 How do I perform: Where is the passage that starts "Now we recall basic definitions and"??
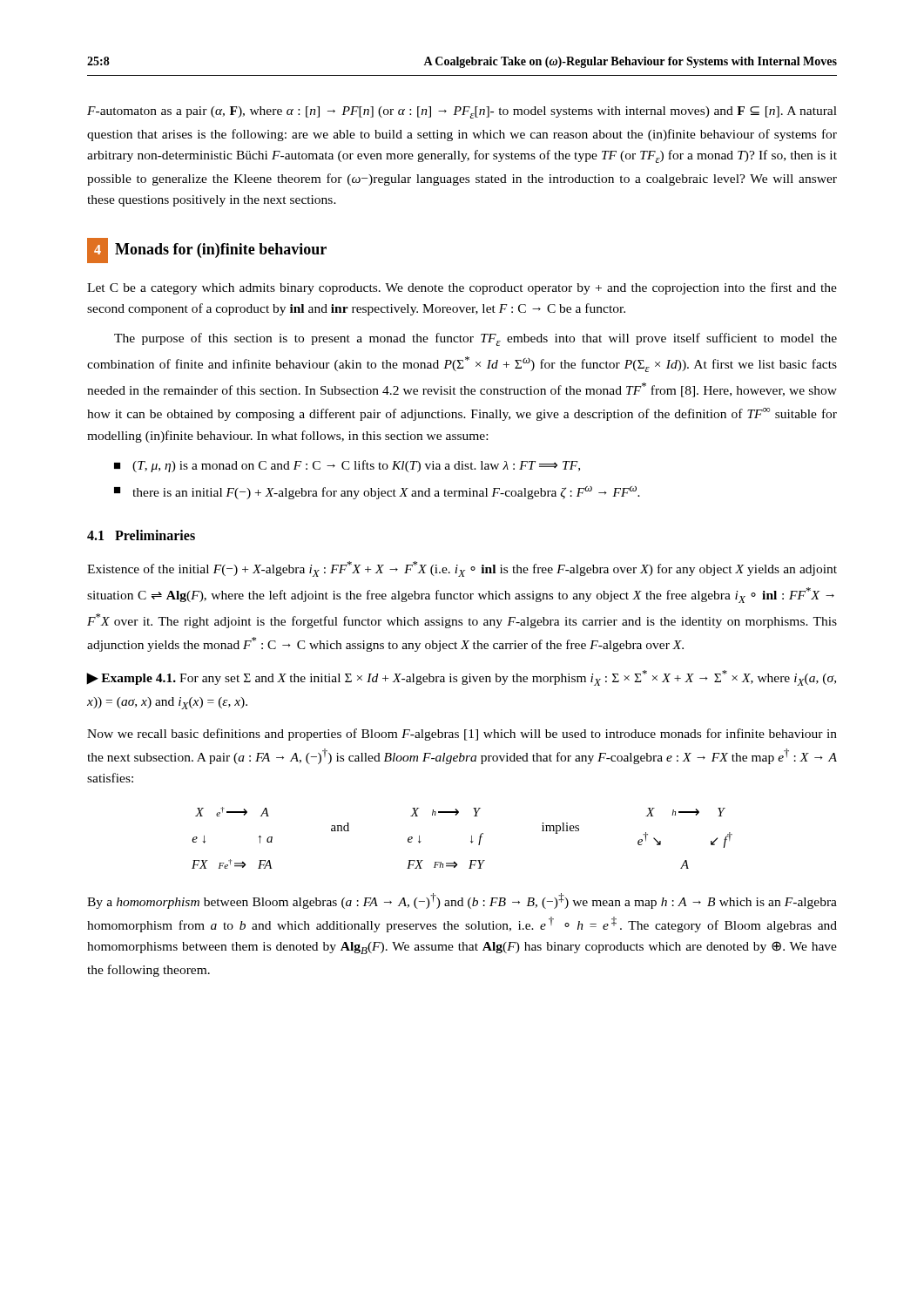pos(462,756)
